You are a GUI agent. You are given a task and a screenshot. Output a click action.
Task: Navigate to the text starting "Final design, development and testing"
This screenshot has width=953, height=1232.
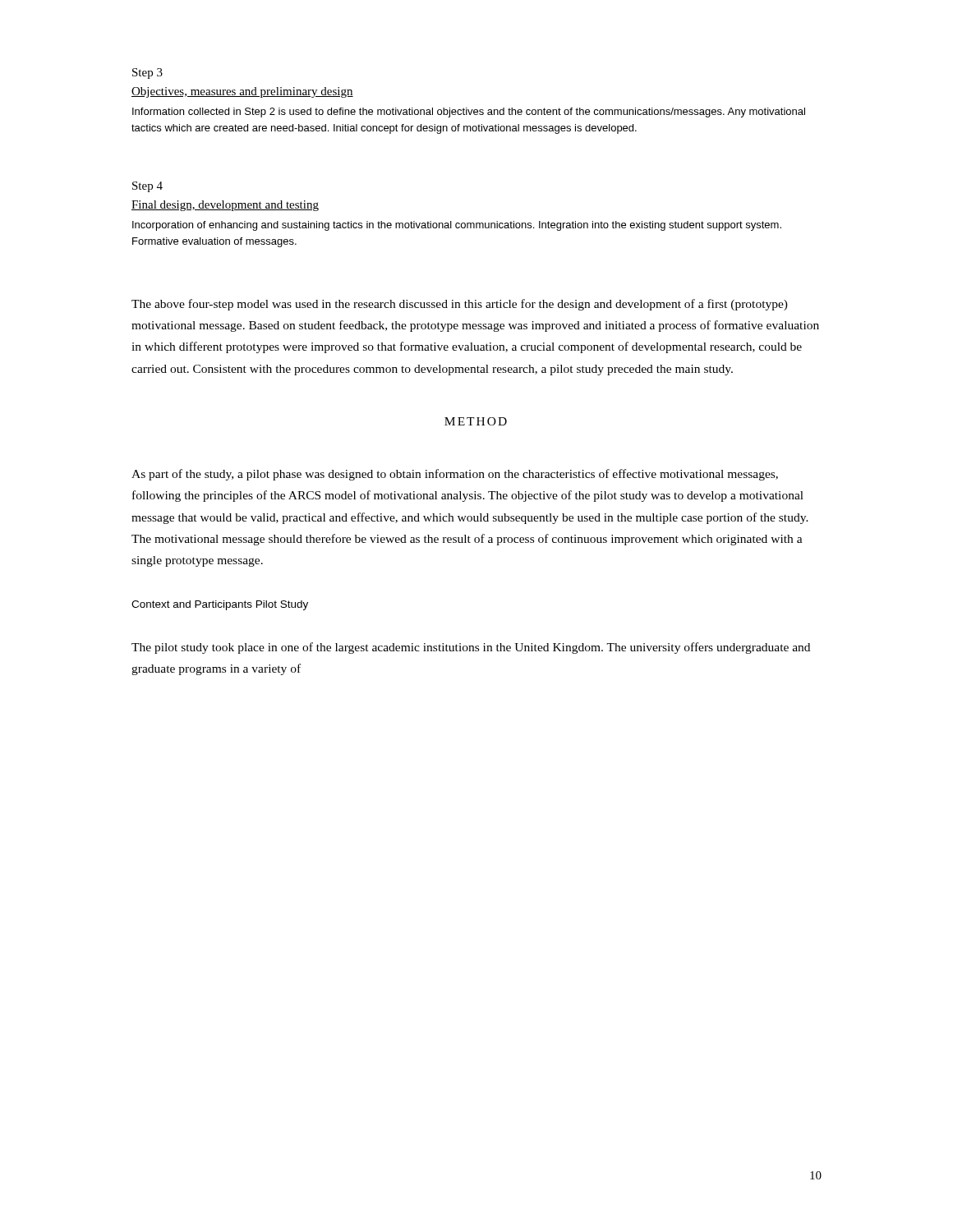pos(225,205)
